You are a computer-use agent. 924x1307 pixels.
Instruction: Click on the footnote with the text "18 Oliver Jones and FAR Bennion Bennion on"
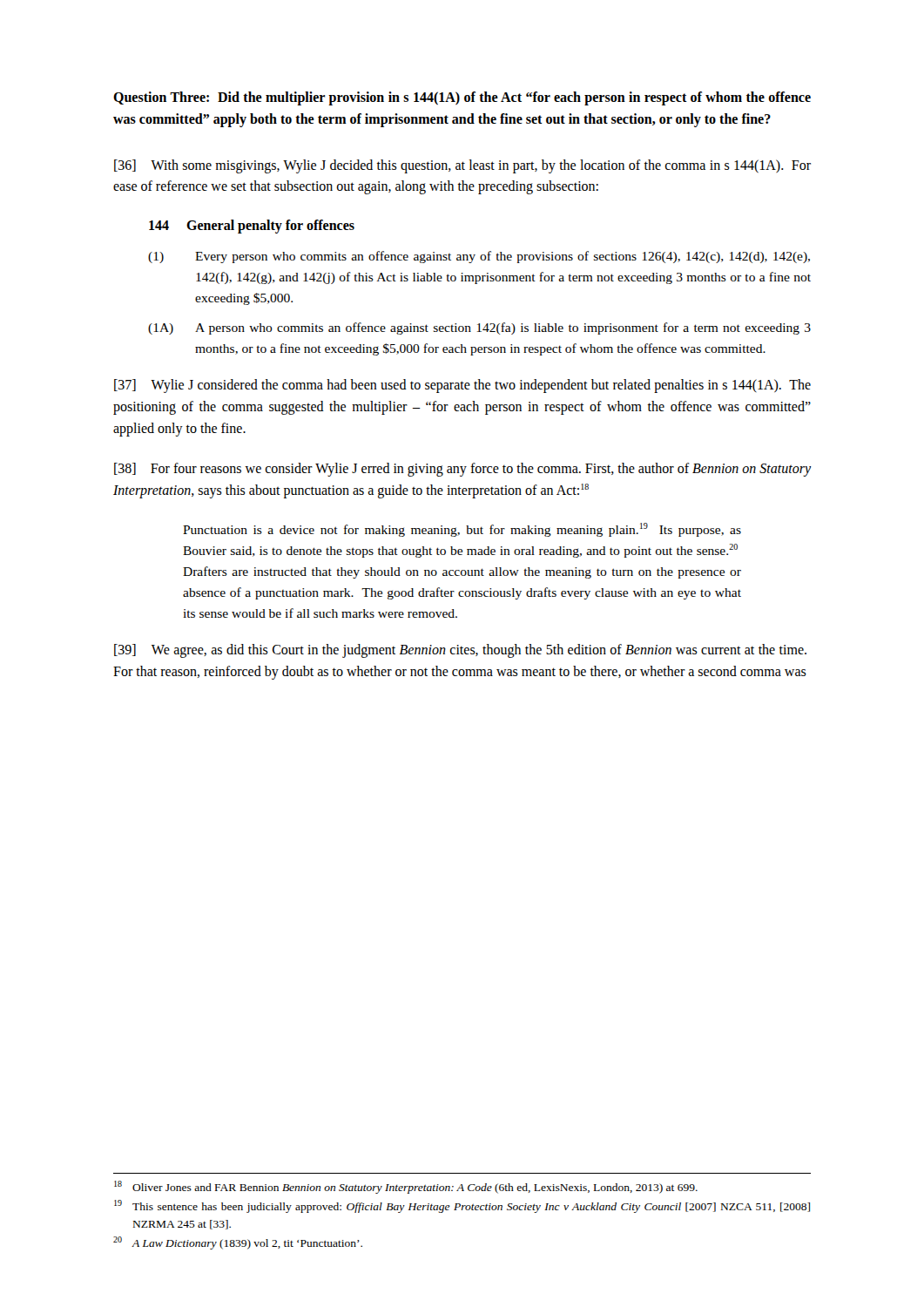pyautogui.click(x=462, y=1187)
